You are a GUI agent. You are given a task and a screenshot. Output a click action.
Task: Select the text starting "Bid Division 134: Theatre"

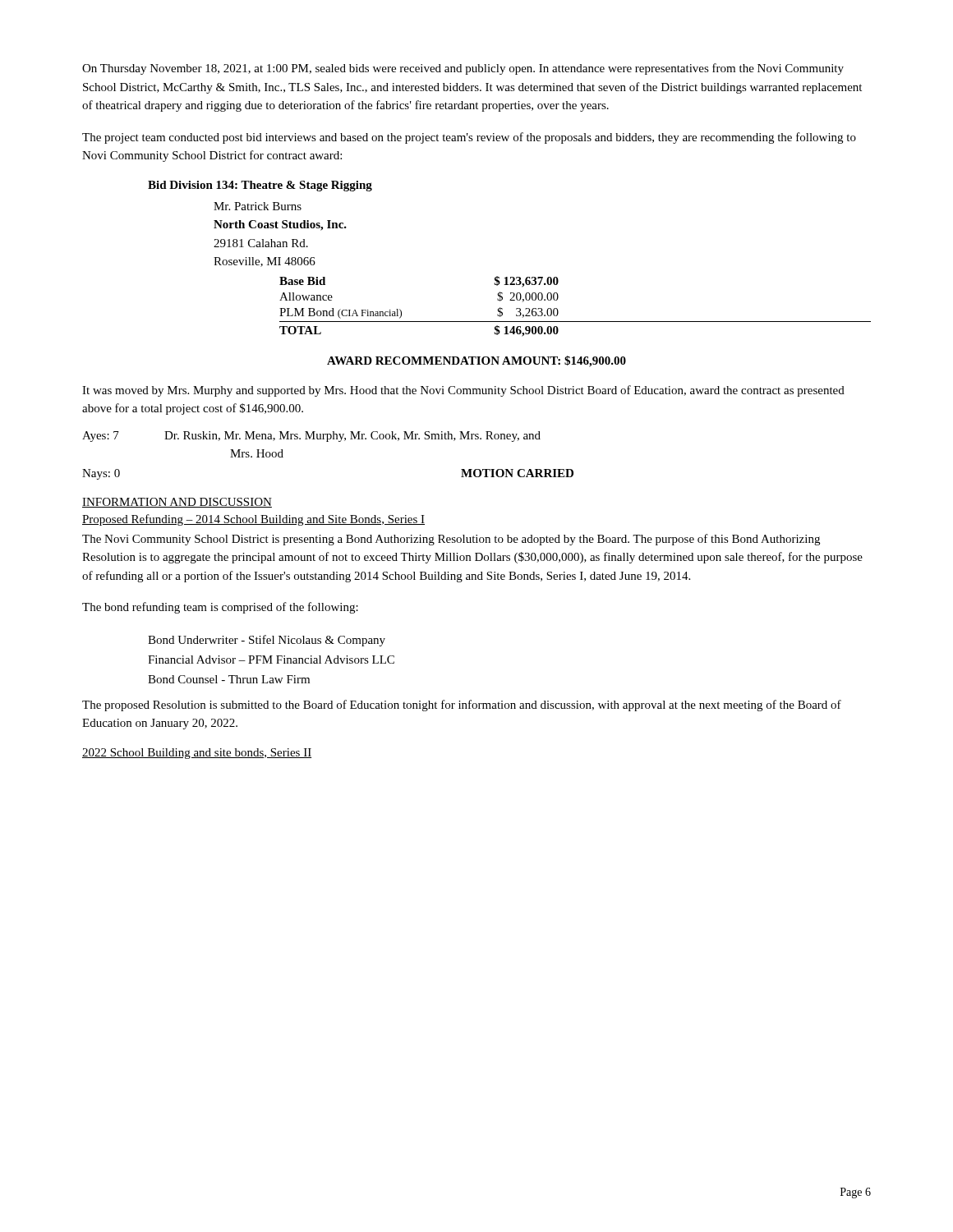(260, 184)
